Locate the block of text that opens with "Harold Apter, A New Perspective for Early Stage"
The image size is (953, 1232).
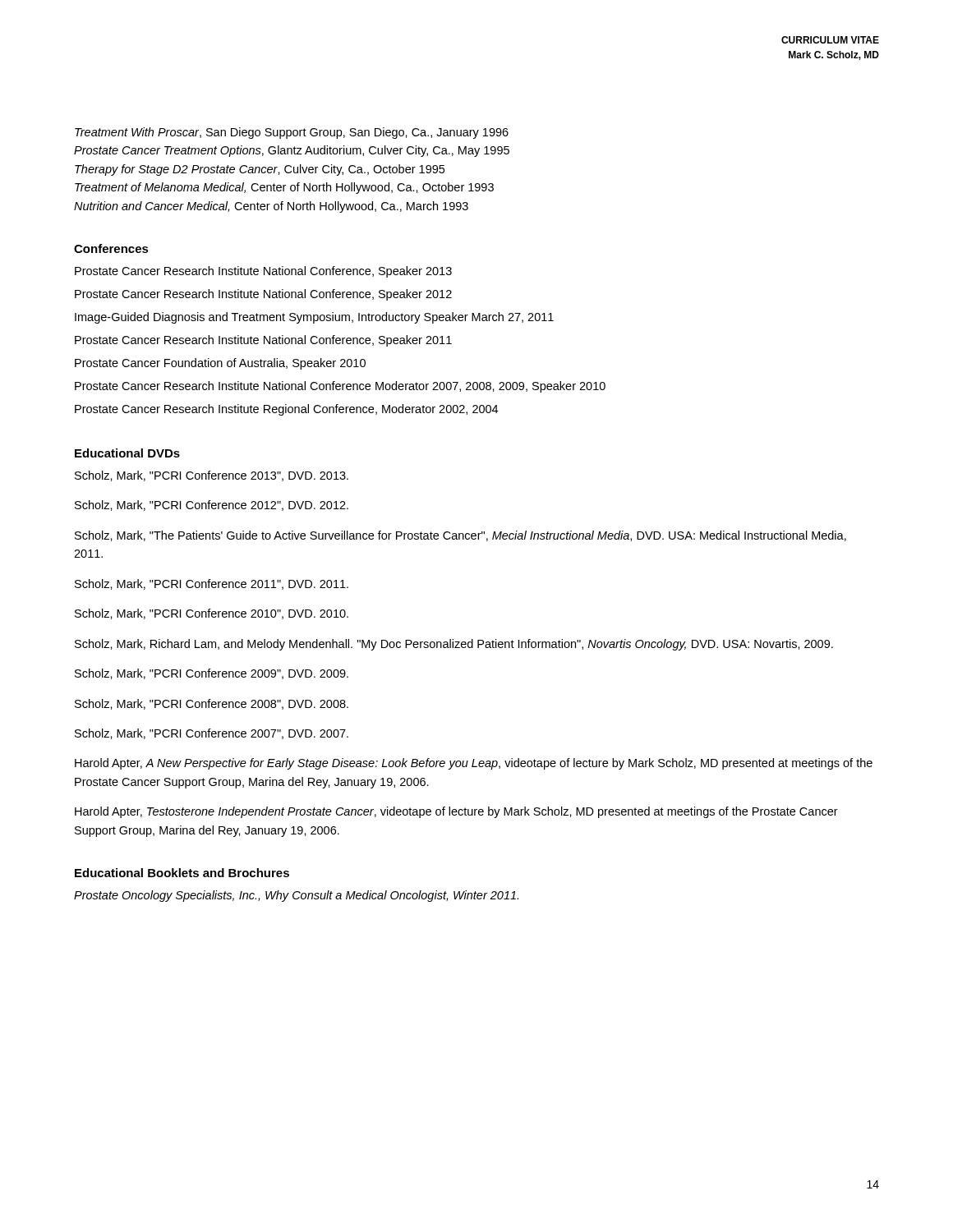tap(473, 773)
